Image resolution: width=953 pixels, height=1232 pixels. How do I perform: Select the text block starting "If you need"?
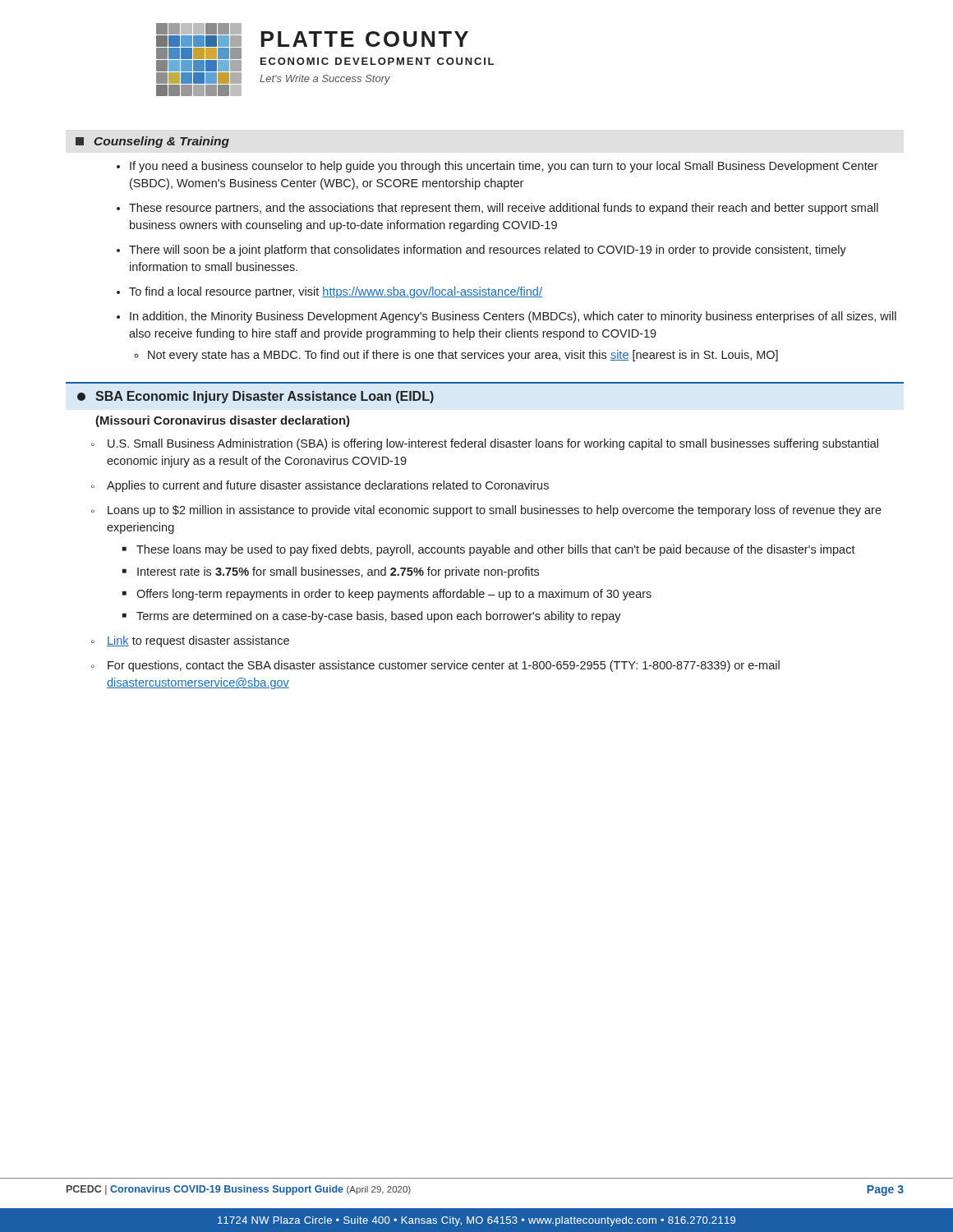tap(503, 175)
